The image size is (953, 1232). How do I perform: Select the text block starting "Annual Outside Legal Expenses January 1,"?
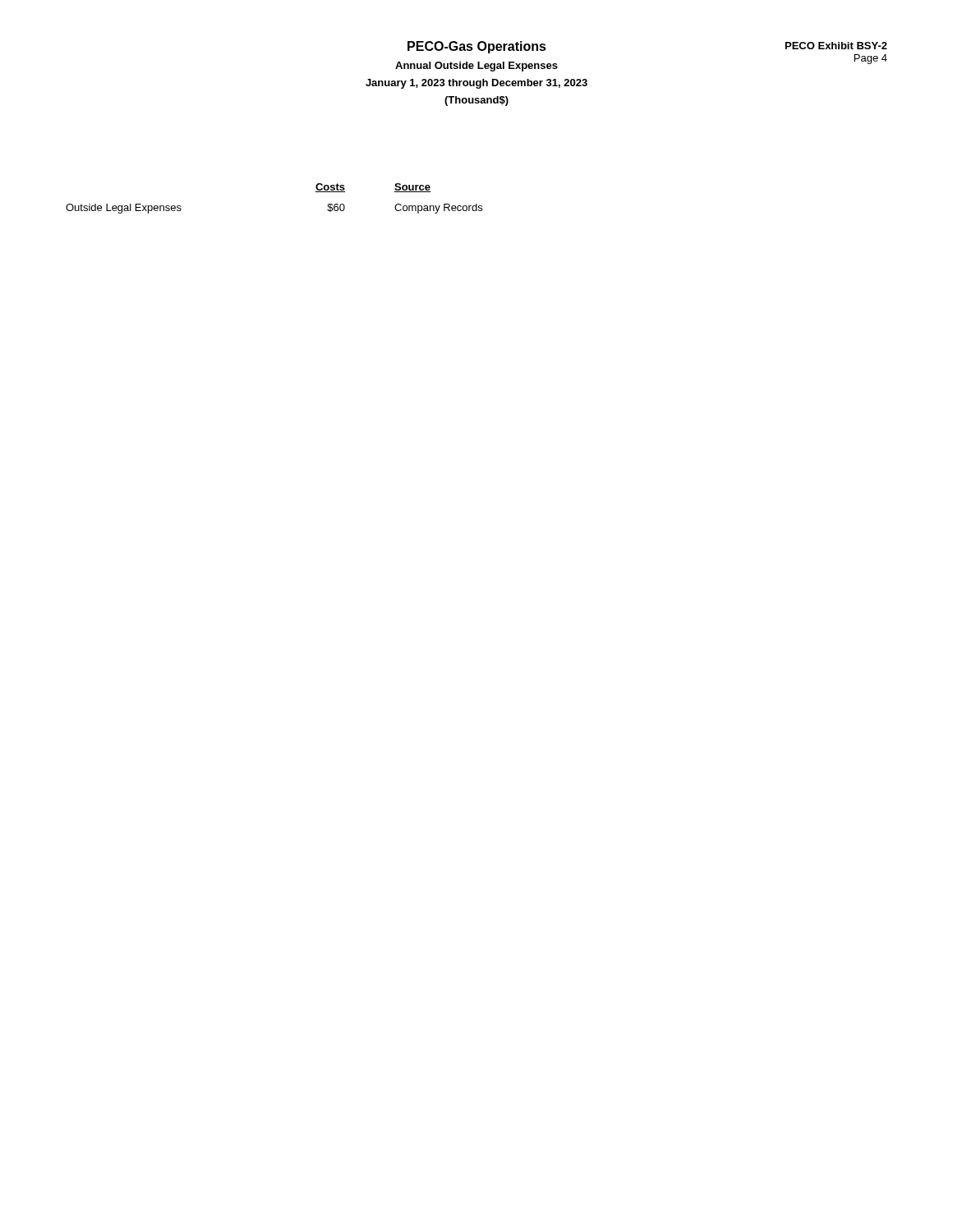476,82
